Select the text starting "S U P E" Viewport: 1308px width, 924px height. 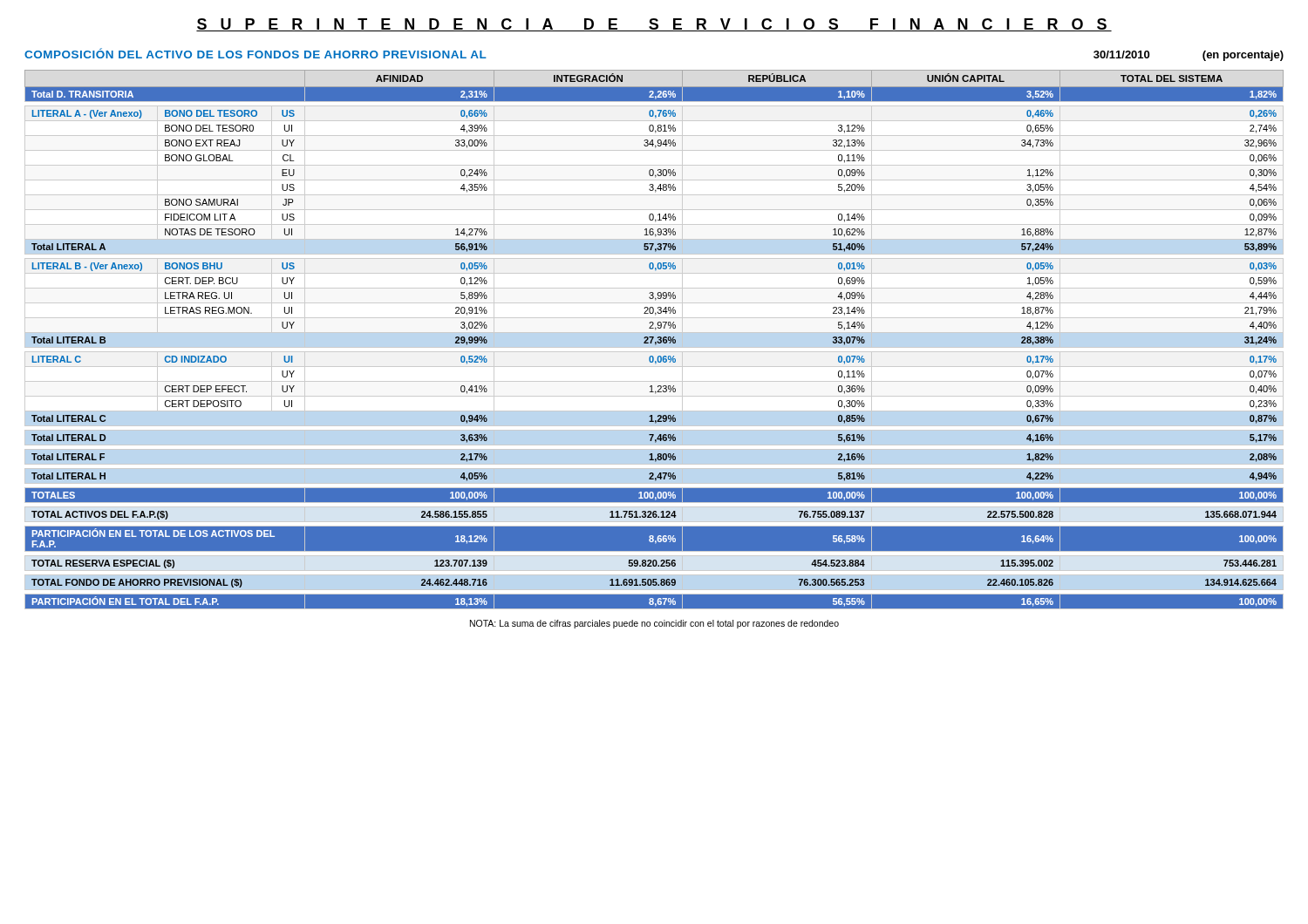(654, 24)
